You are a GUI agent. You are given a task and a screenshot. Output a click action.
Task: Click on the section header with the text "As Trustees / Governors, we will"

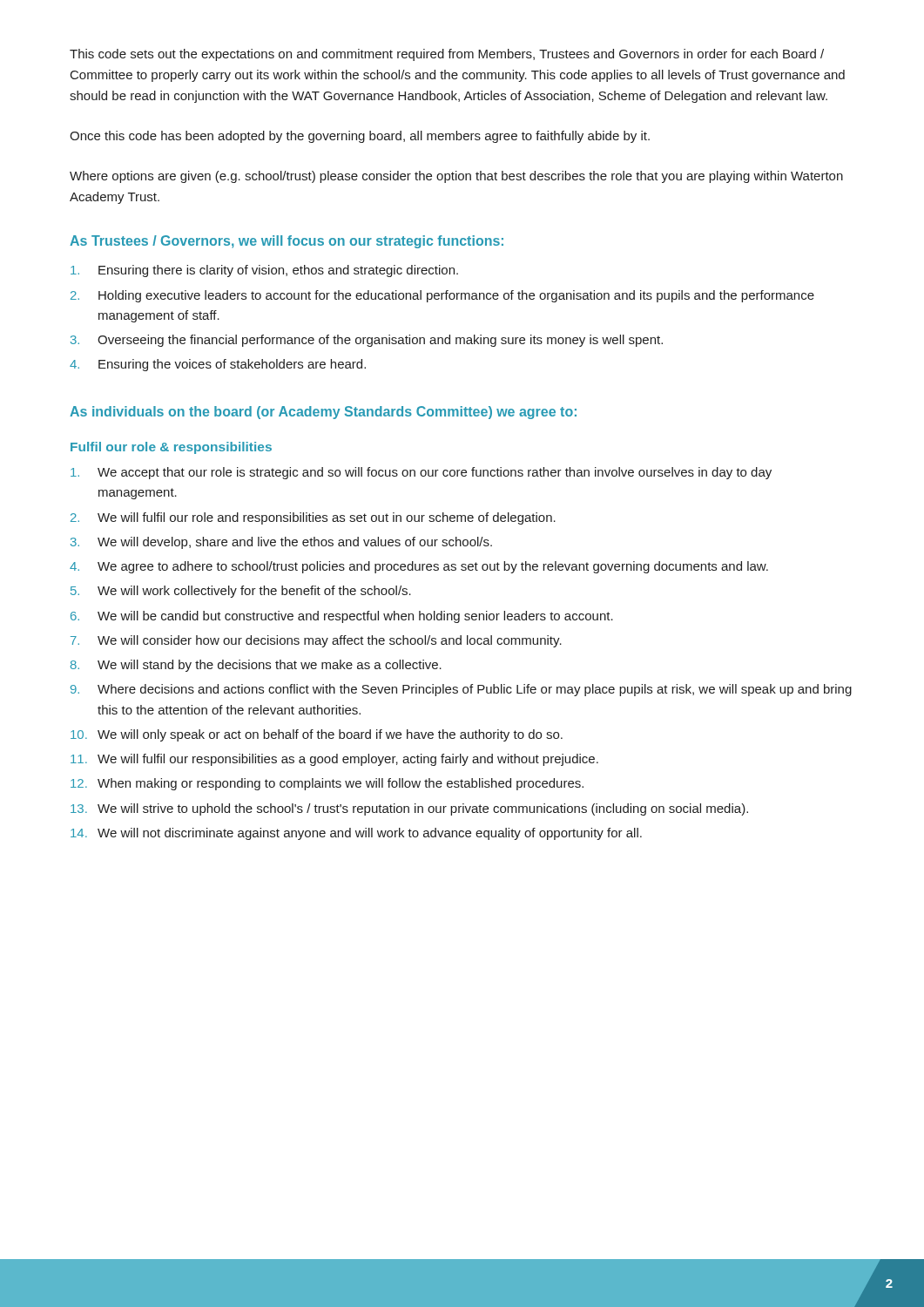[x=287, y=241]
